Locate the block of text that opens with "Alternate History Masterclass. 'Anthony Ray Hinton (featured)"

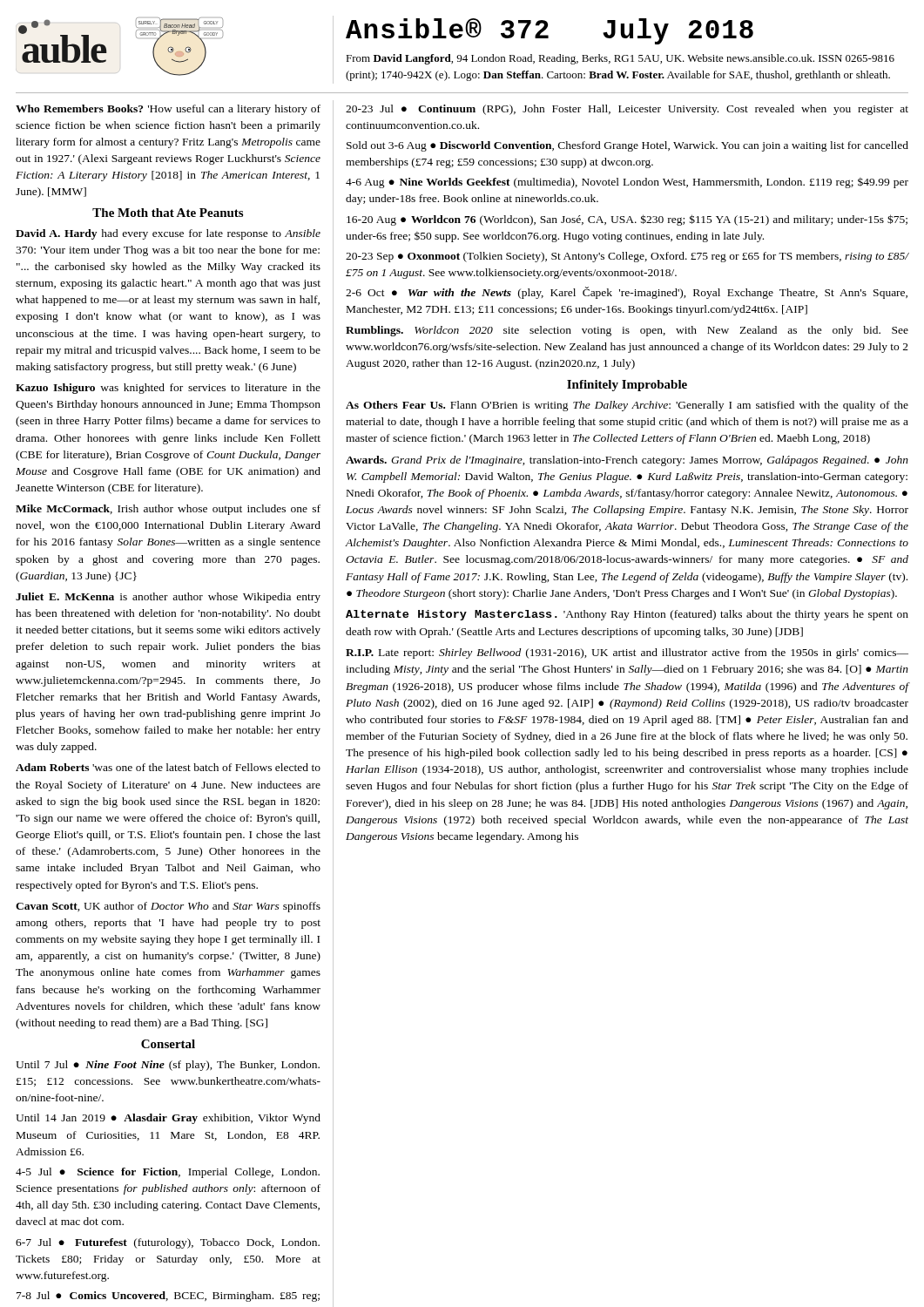tap(627, 623)
